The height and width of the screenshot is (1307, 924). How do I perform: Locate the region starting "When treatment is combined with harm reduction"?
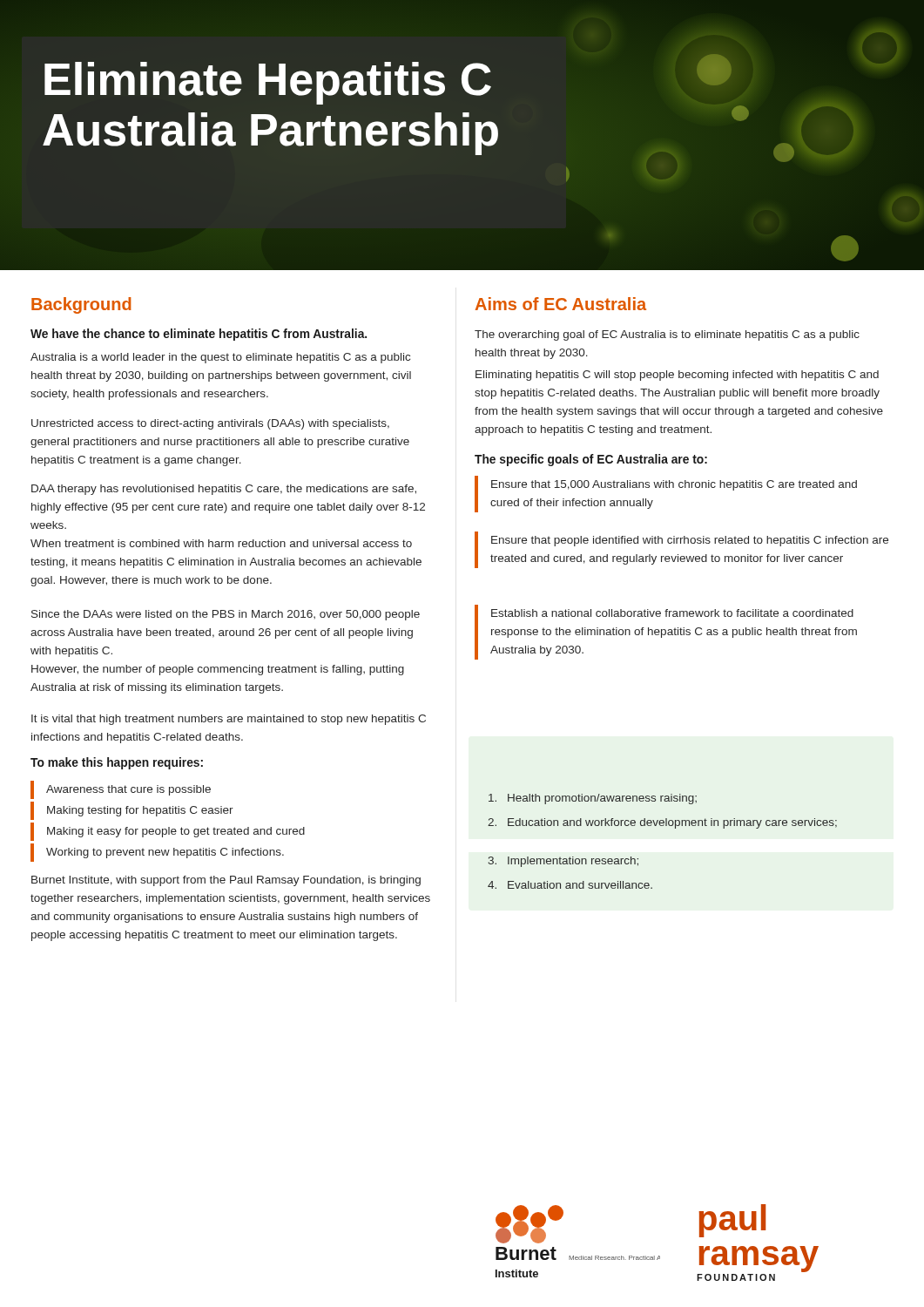pos(231,562)
